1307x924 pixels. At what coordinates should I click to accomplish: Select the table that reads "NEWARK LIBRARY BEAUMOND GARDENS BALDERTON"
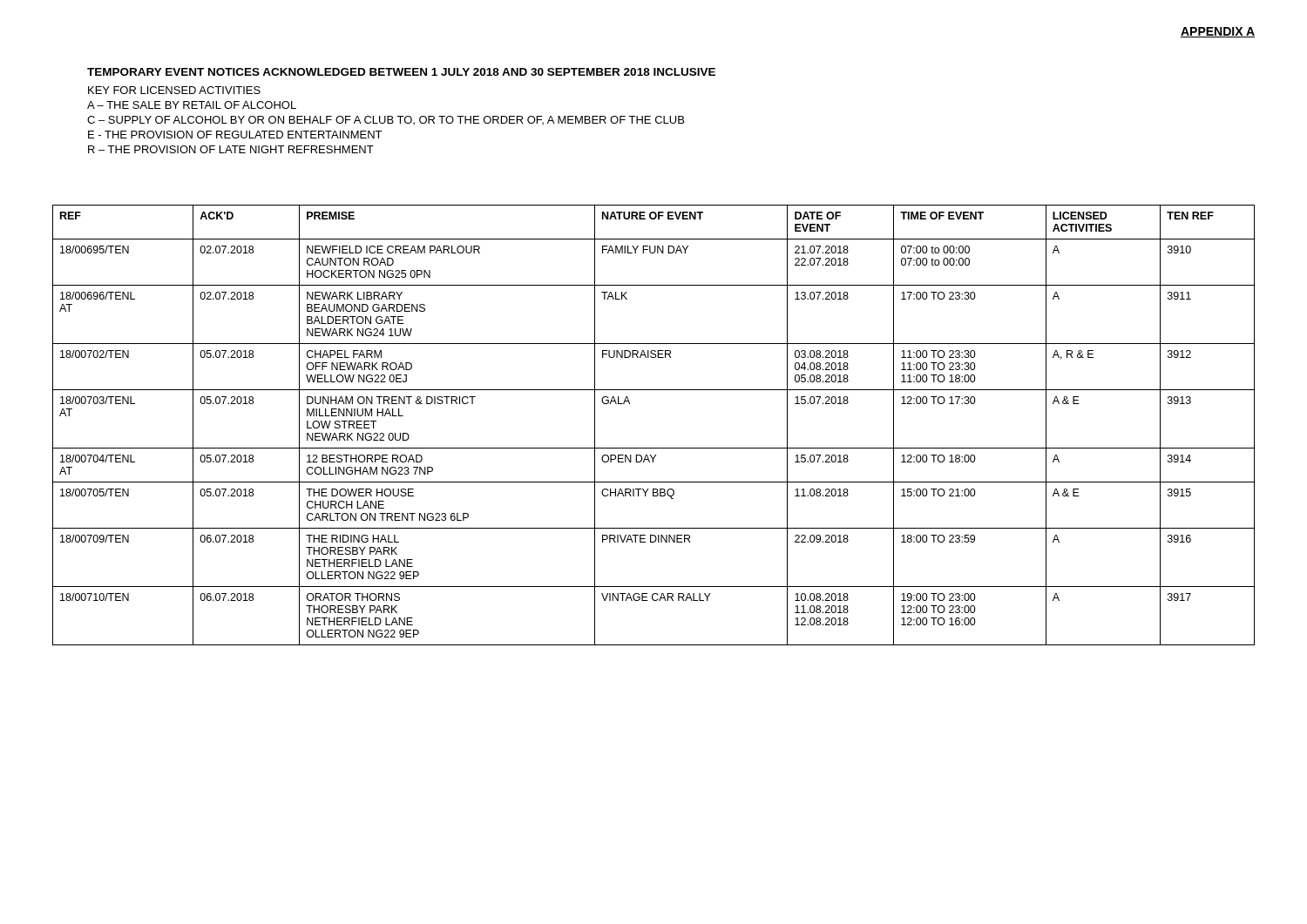pos(654,425)
